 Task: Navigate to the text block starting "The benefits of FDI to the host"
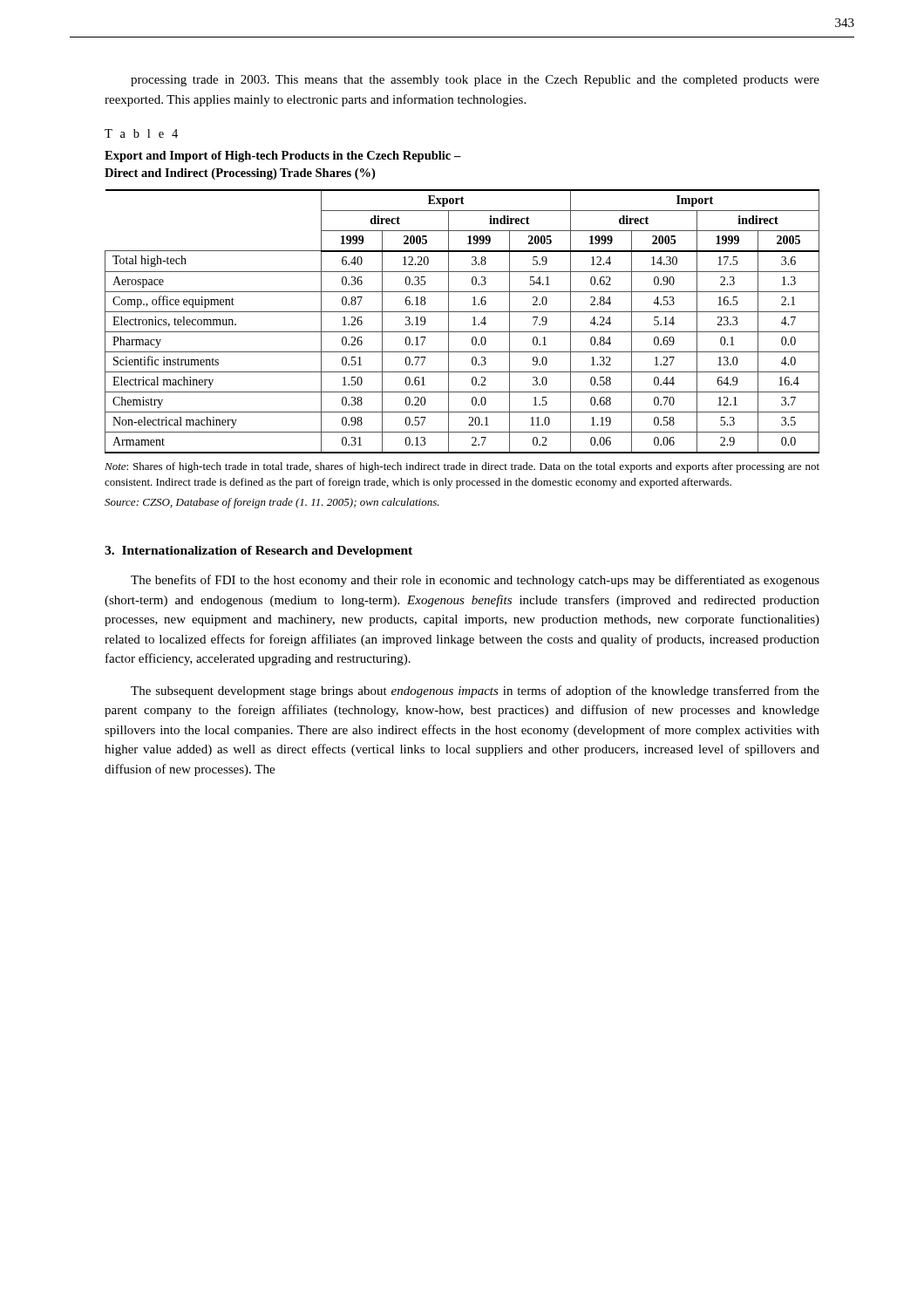pyautogui.click(x=462, y=619)
